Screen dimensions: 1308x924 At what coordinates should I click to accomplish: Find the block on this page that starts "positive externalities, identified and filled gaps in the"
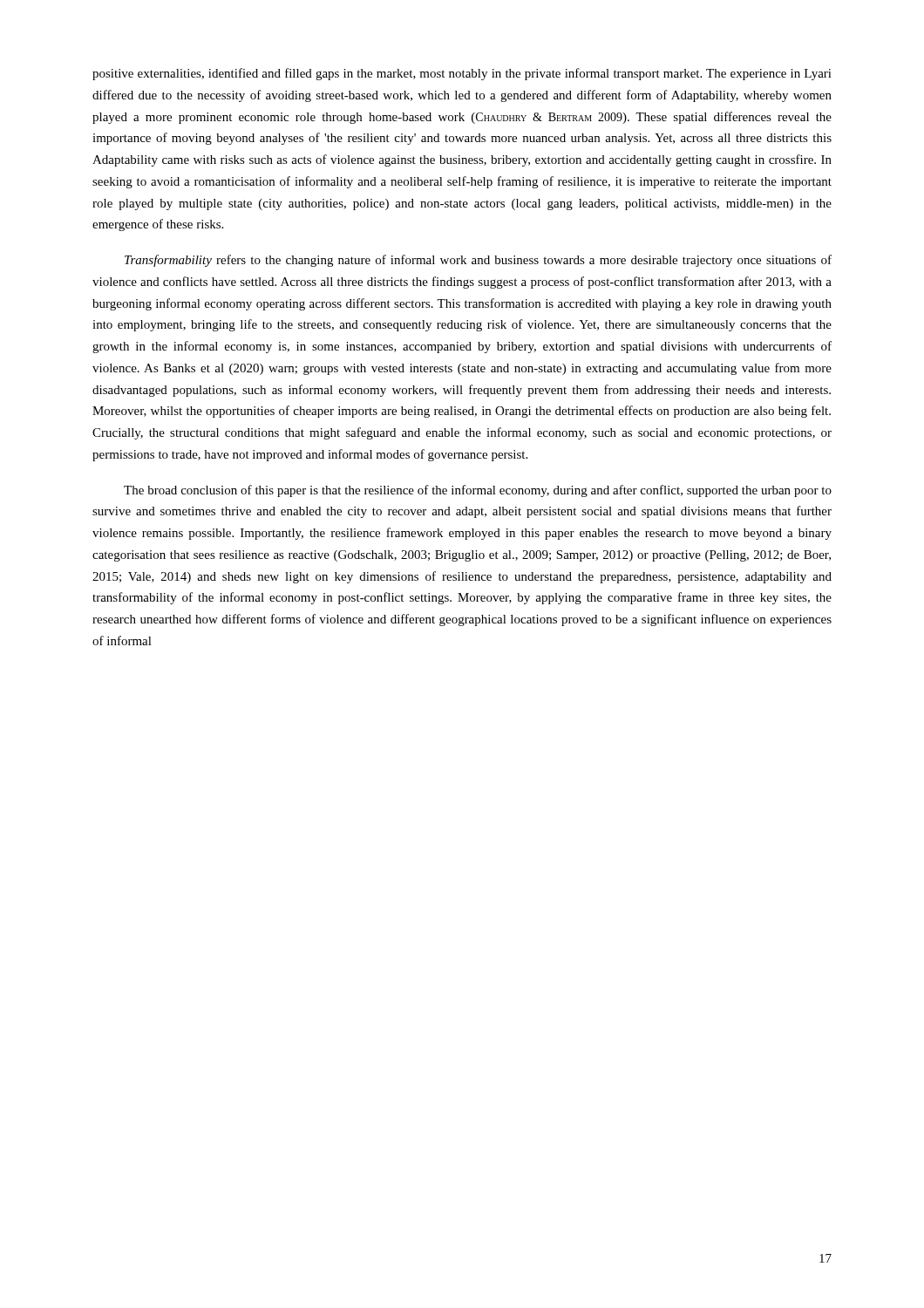[462, 149]
